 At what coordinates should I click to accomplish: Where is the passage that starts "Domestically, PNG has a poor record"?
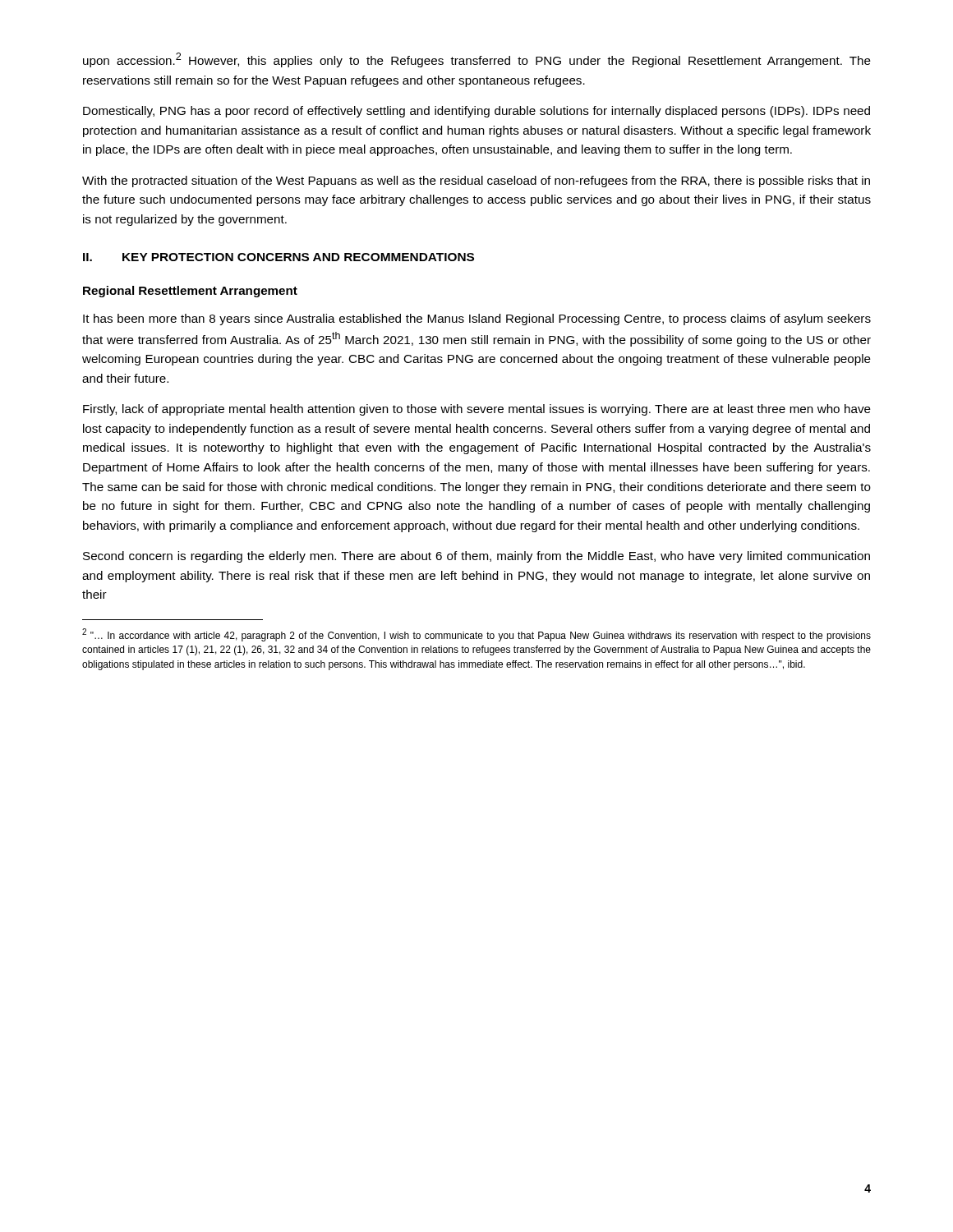tap(476, 130)
